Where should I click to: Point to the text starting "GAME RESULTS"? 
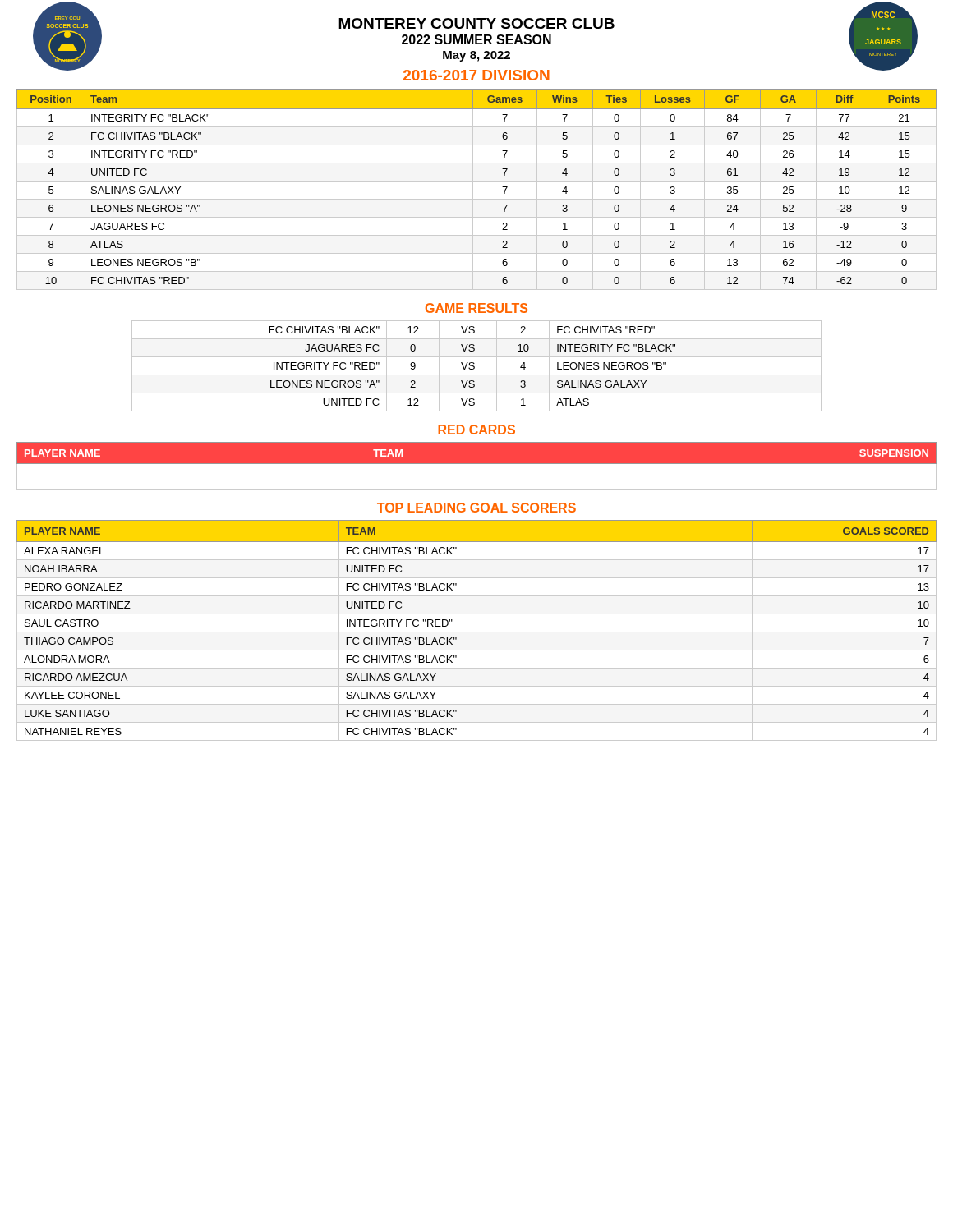[476, 308]
